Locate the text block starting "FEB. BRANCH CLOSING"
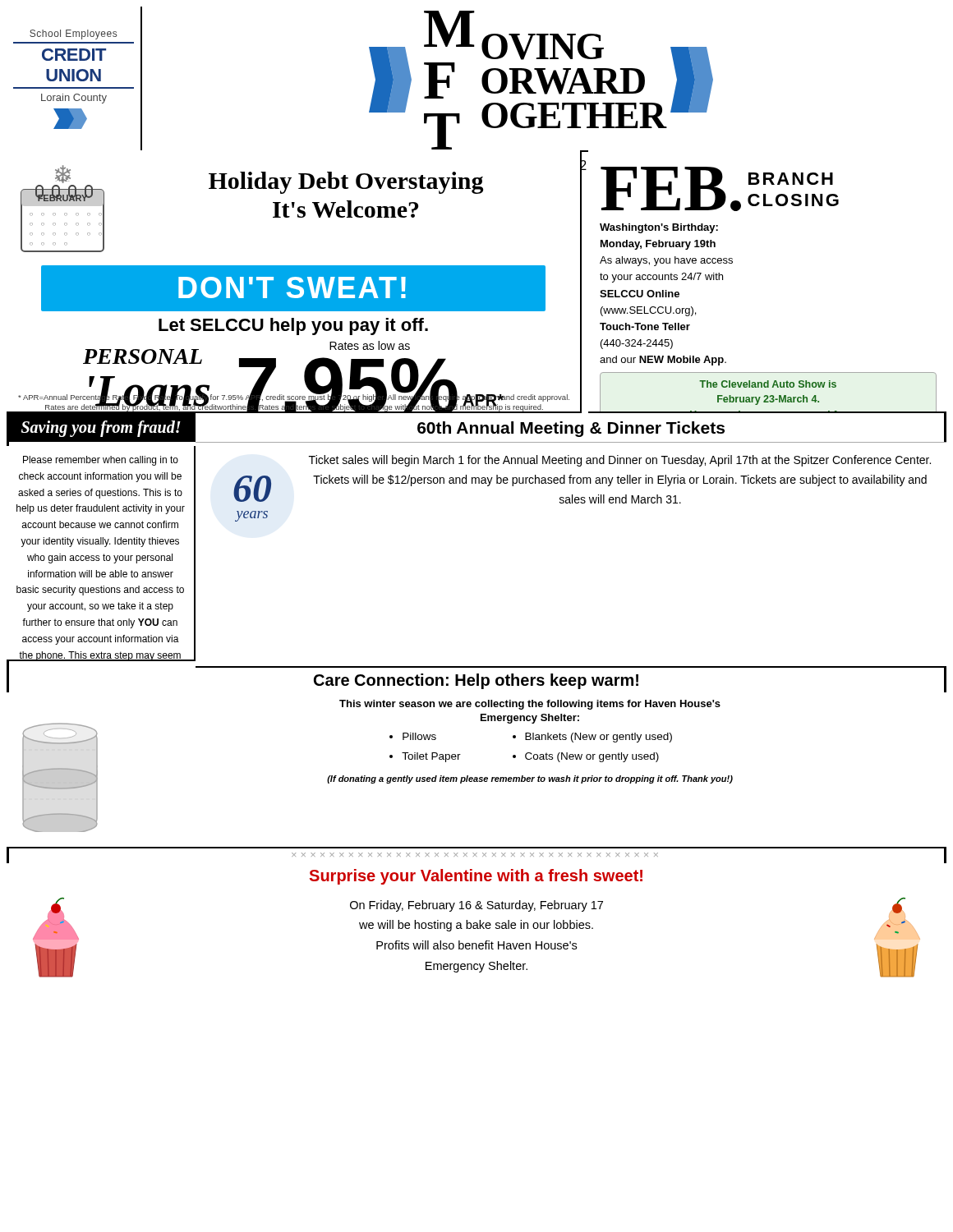The width and height of the screenshot is (953, 1232). tap(720, 189)
